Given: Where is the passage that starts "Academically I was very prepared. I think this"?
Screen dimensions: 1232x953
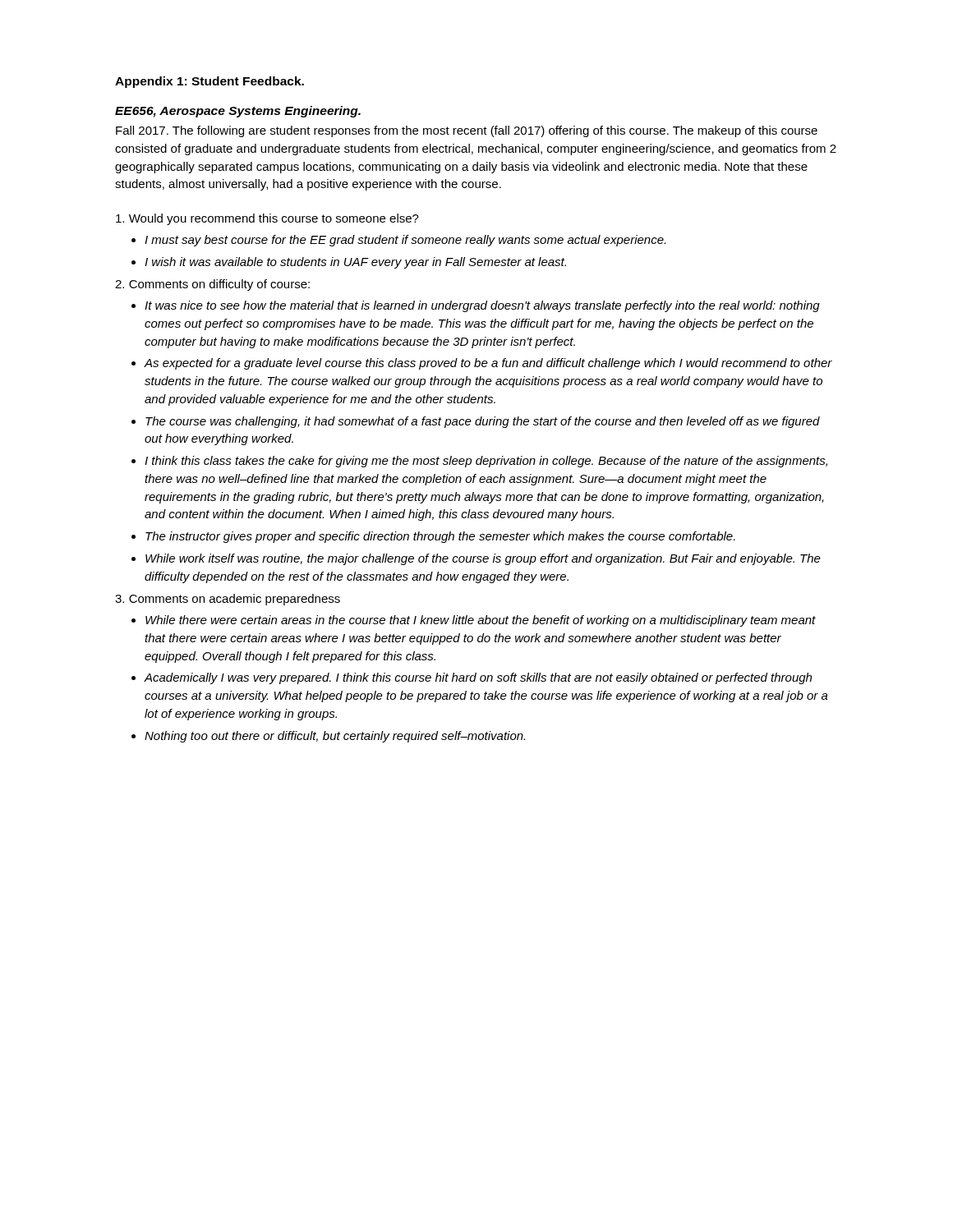Looking at the screenshot, I should click(486, 695).
